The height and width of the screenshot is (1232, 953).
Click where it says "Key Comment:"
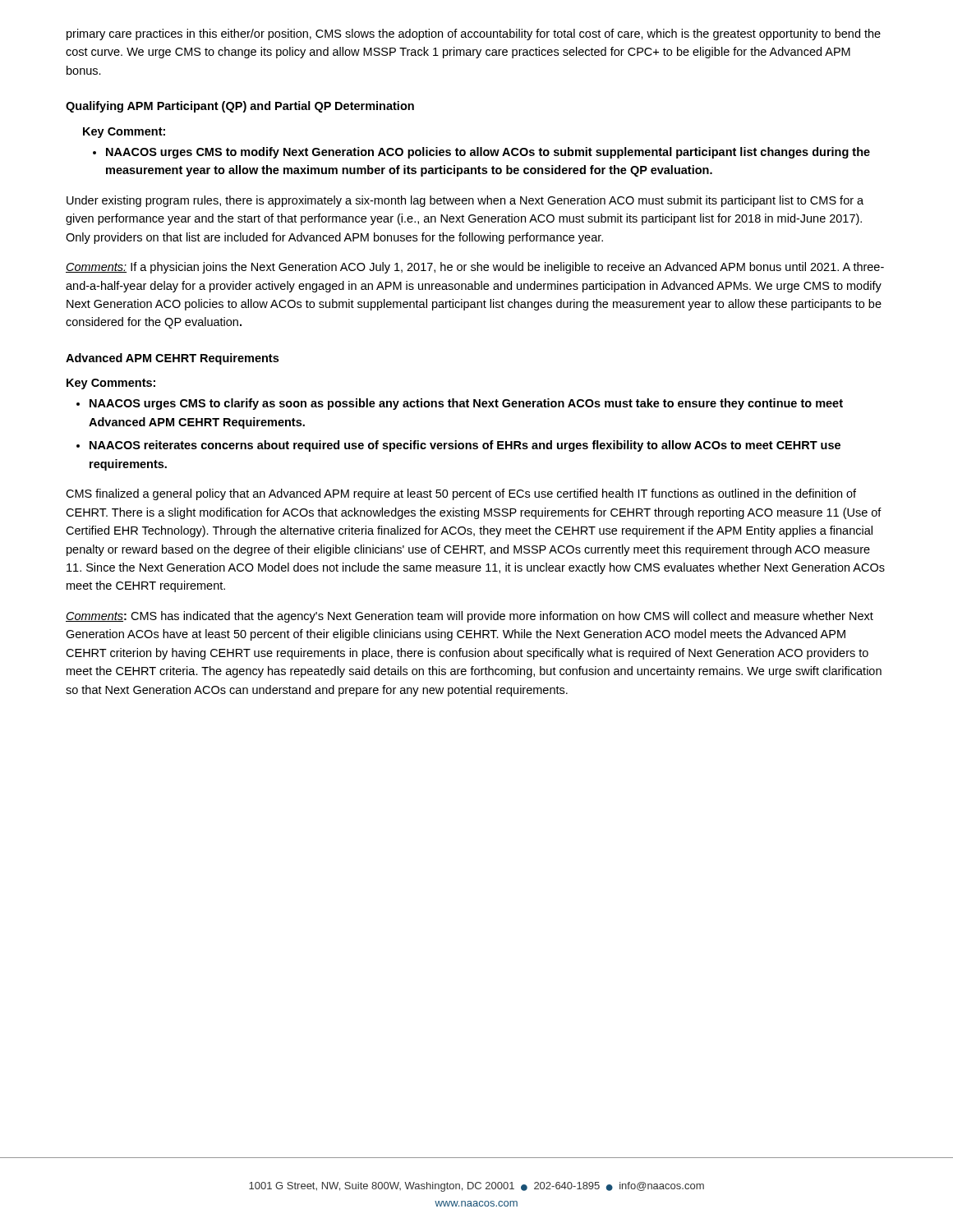tap(124, 131)
